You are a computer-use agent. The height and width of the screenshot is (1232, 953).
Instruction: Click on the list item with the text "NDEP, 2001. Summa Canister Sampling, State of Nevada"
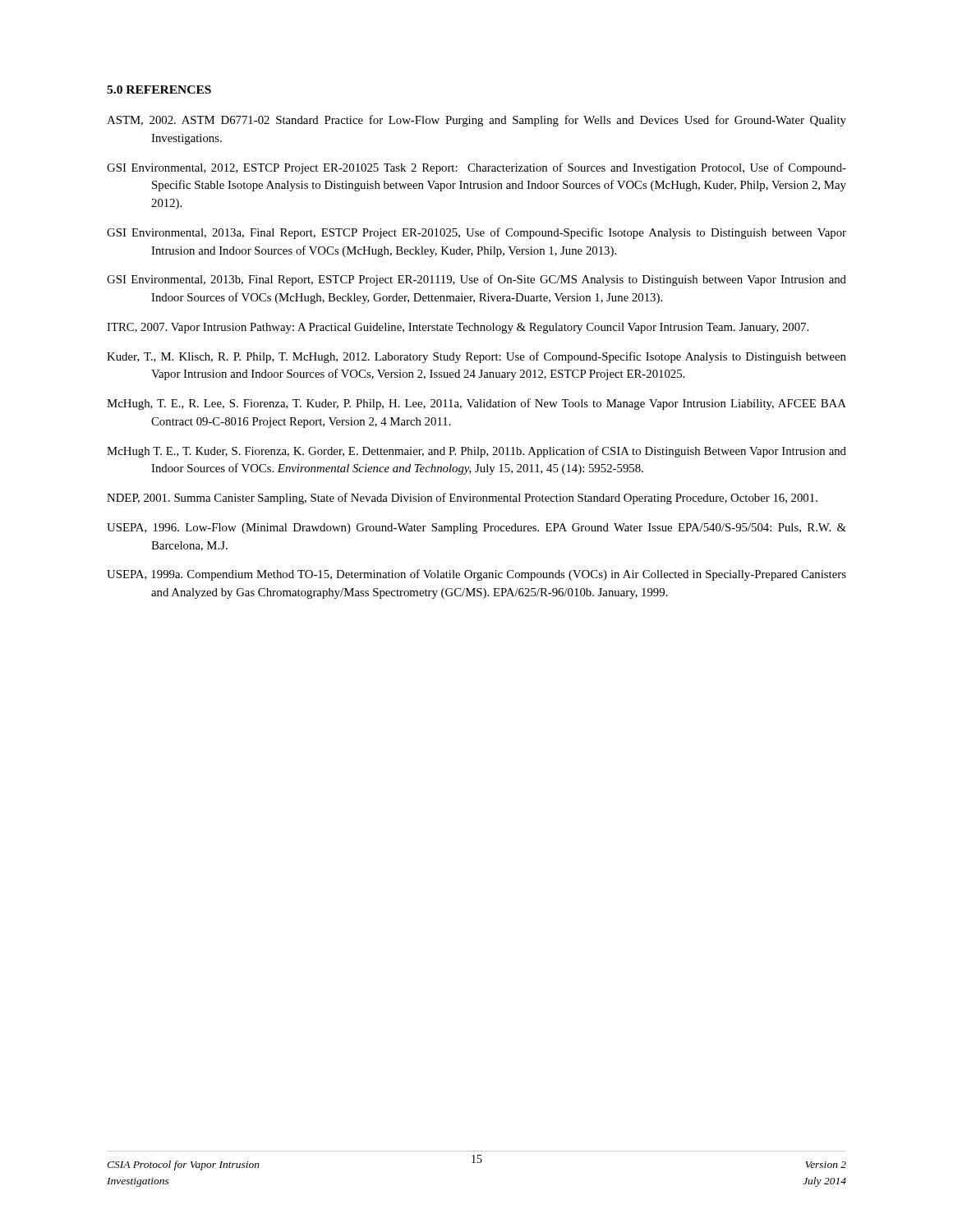[462, 498]
